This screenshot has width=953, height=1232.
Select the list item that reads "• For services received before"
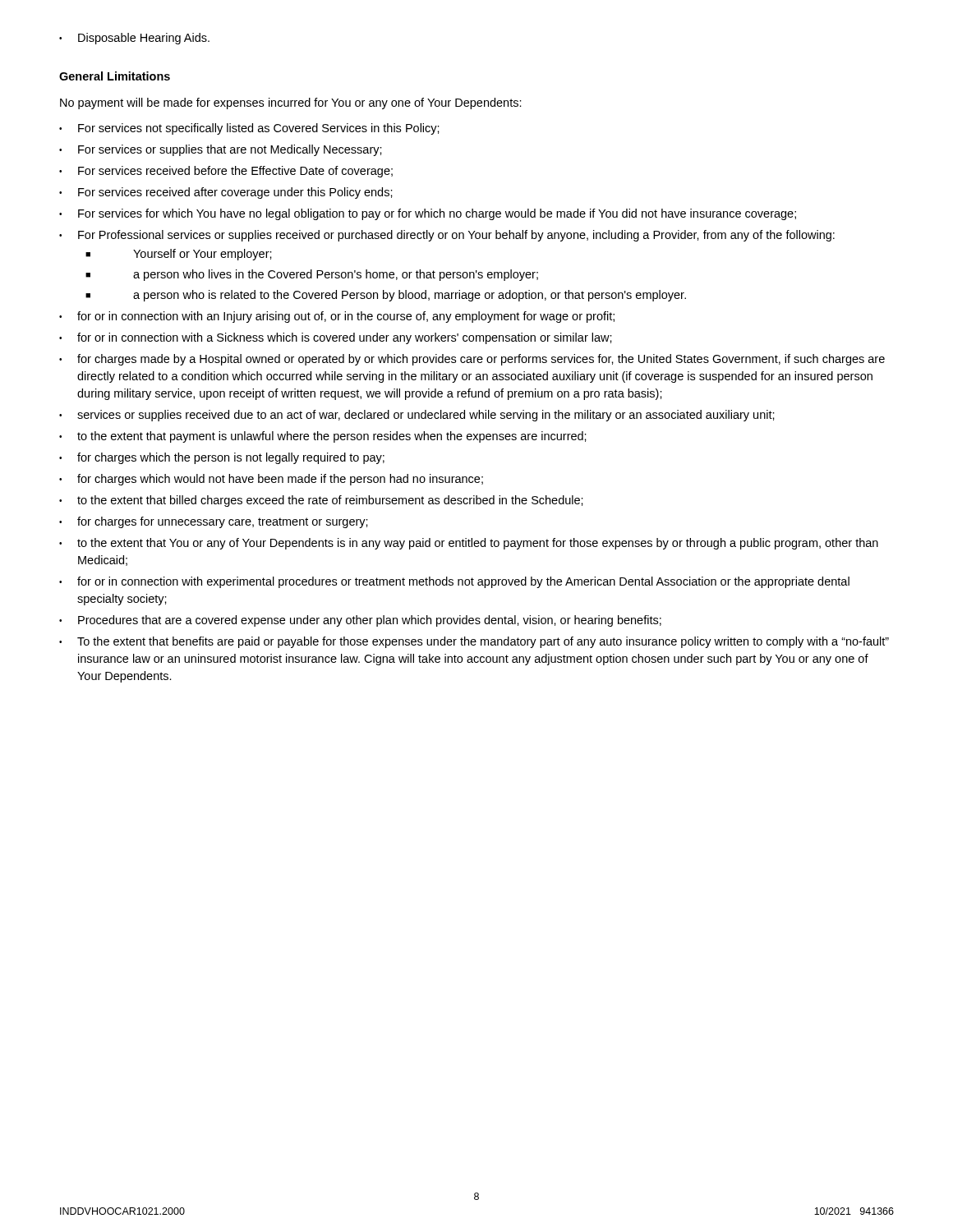226,172
